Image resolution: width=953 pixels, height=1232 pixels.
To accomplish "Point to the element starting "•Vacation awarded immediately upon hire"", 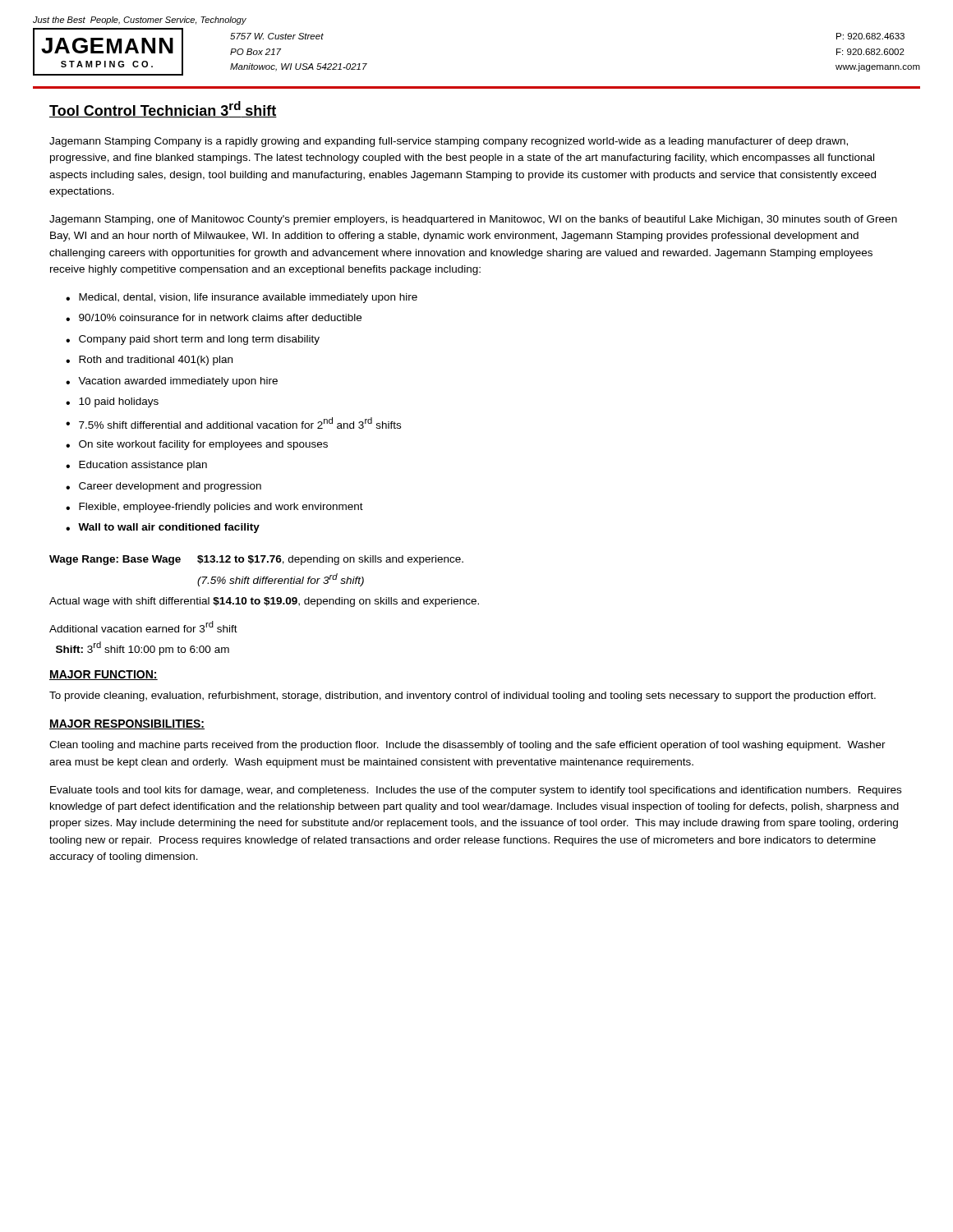I will pos(172,382).
